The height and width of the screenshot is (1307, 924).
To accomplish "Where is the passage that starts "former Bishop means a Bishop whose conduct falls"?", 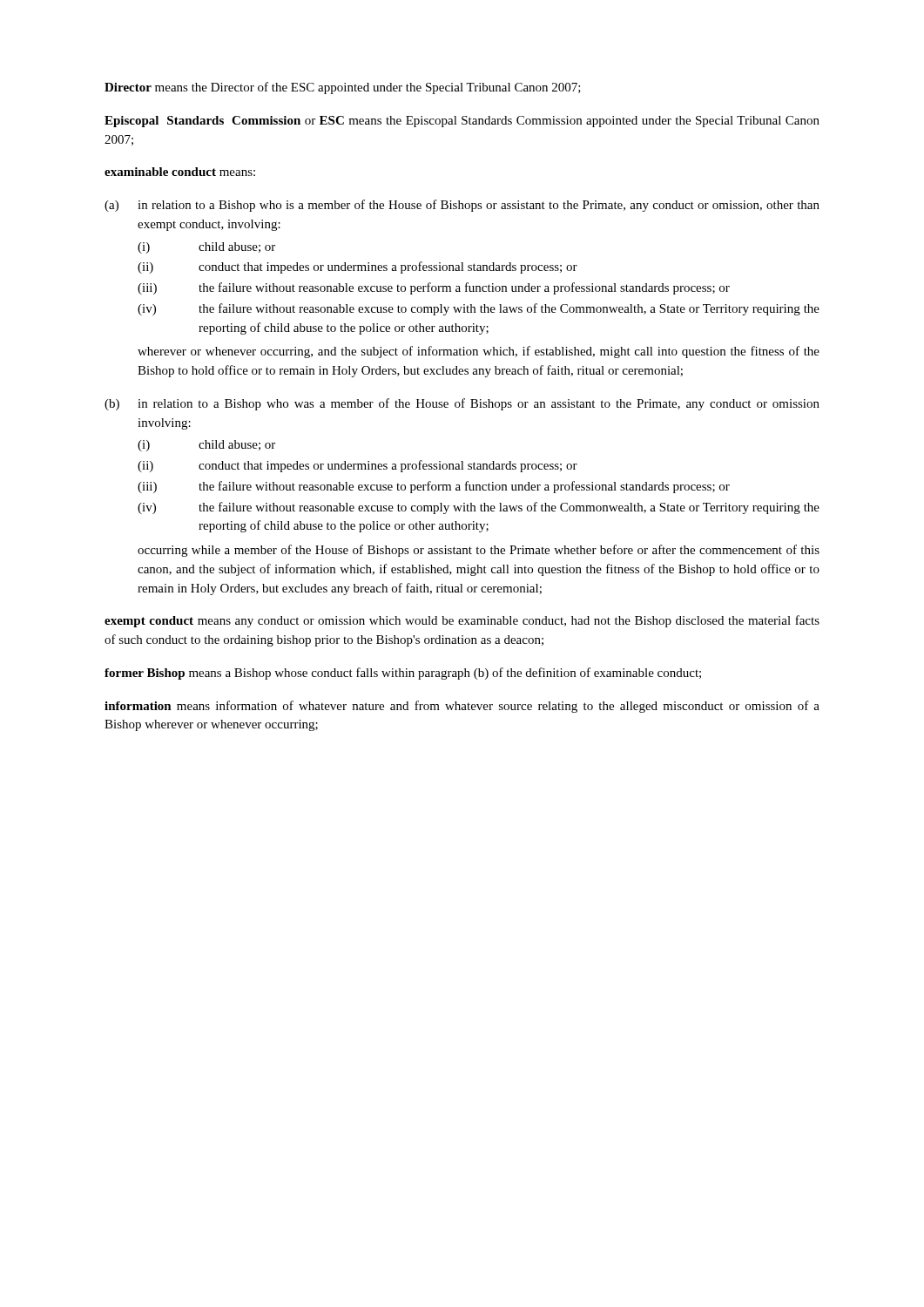I will click(403, 672).
